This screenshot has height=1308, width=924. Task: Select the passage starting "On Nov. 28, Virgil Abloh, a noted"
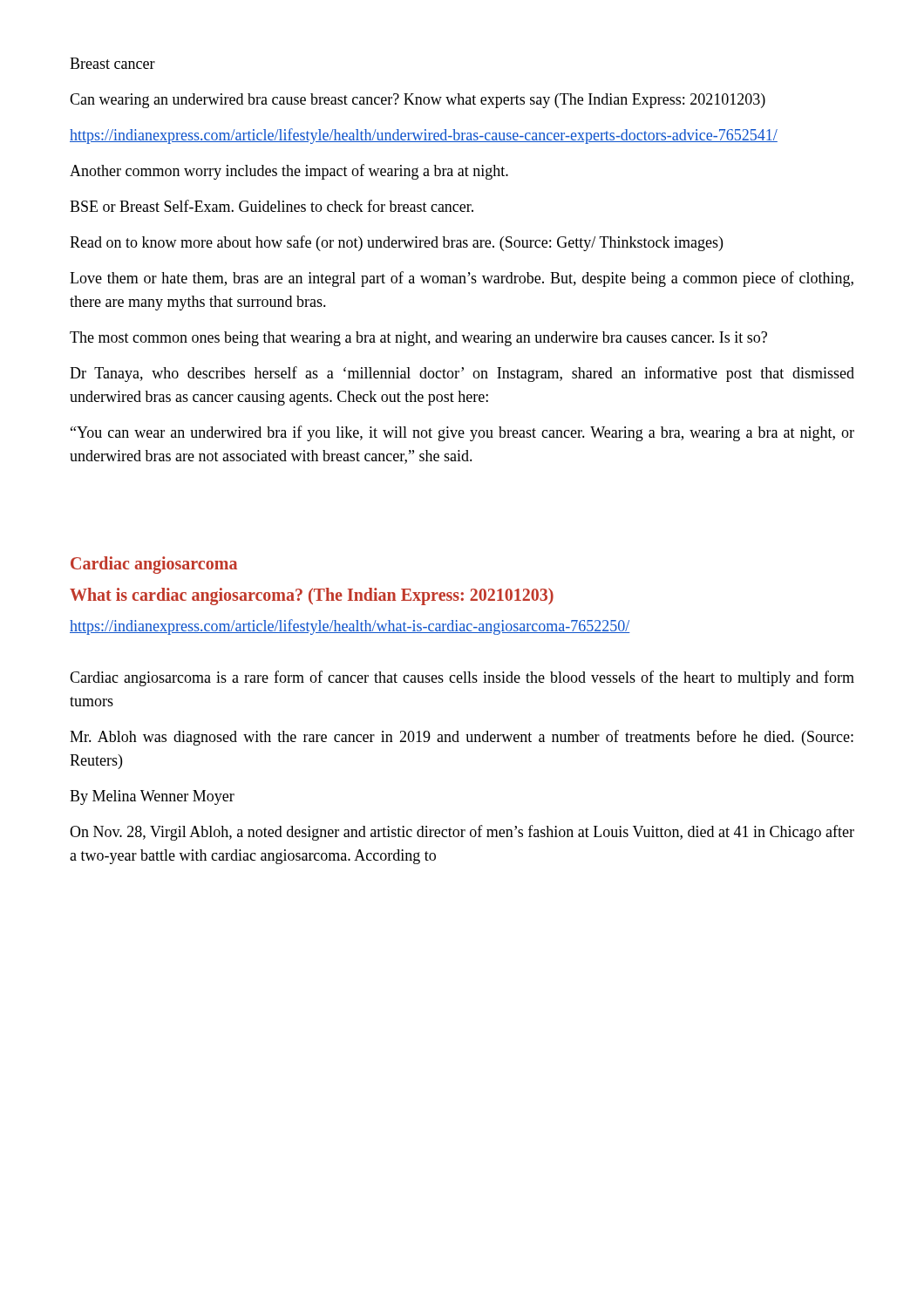(x=462, y=844)
